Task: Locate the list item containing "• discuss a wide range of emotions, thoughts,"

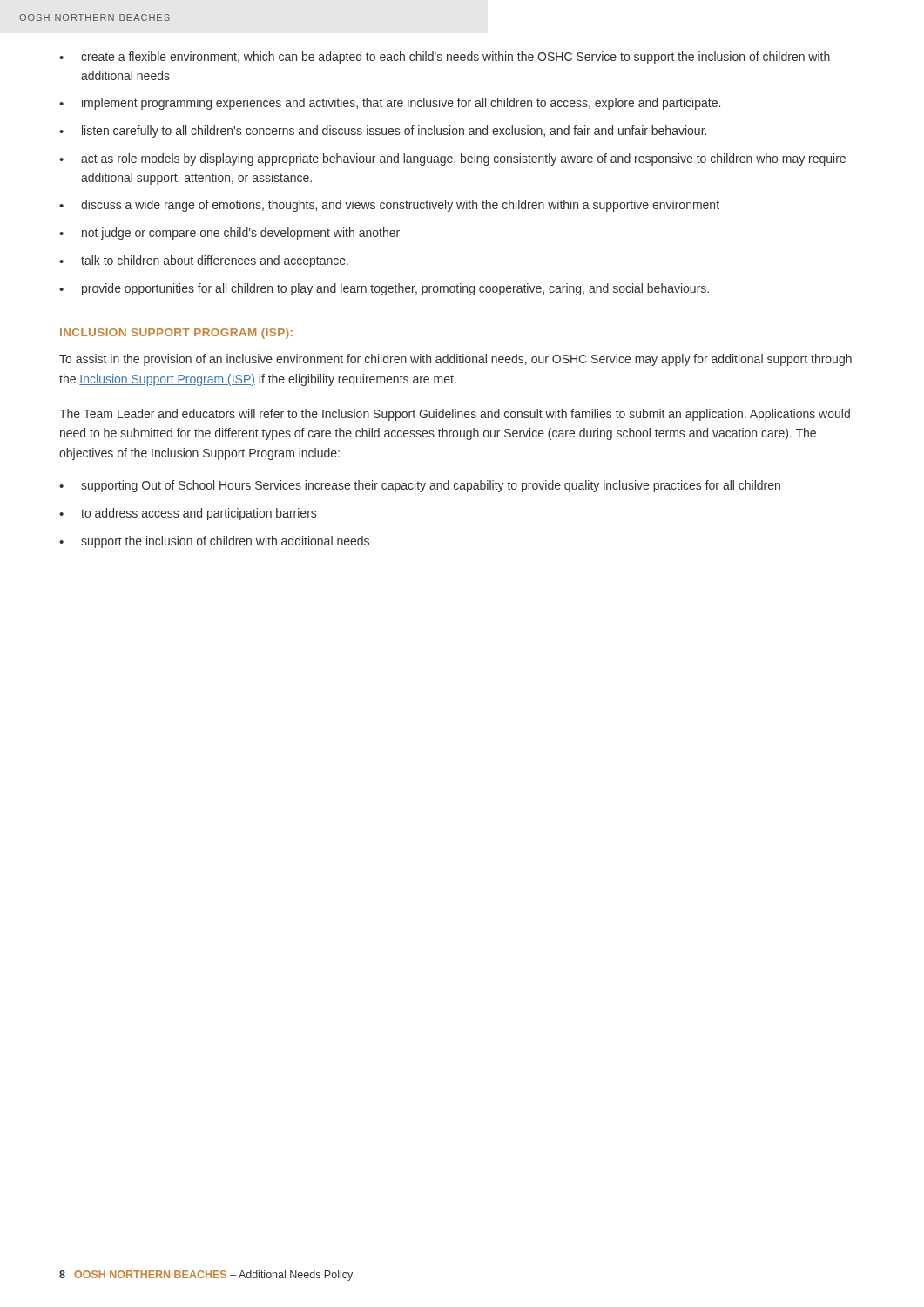Action: 389,206
